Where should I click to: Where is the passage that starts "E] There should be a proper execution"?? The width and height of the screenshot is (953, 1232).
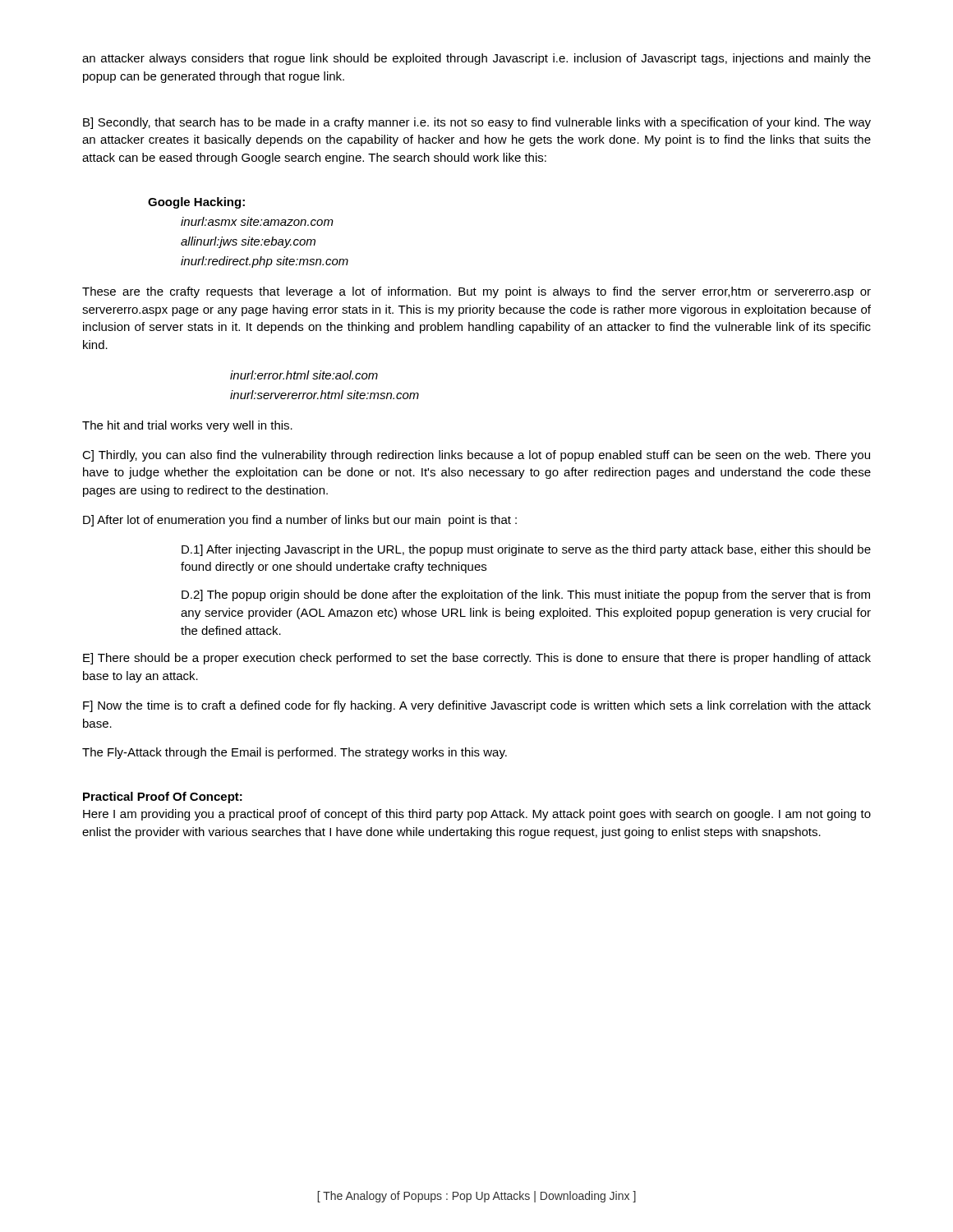pos(476,667)
